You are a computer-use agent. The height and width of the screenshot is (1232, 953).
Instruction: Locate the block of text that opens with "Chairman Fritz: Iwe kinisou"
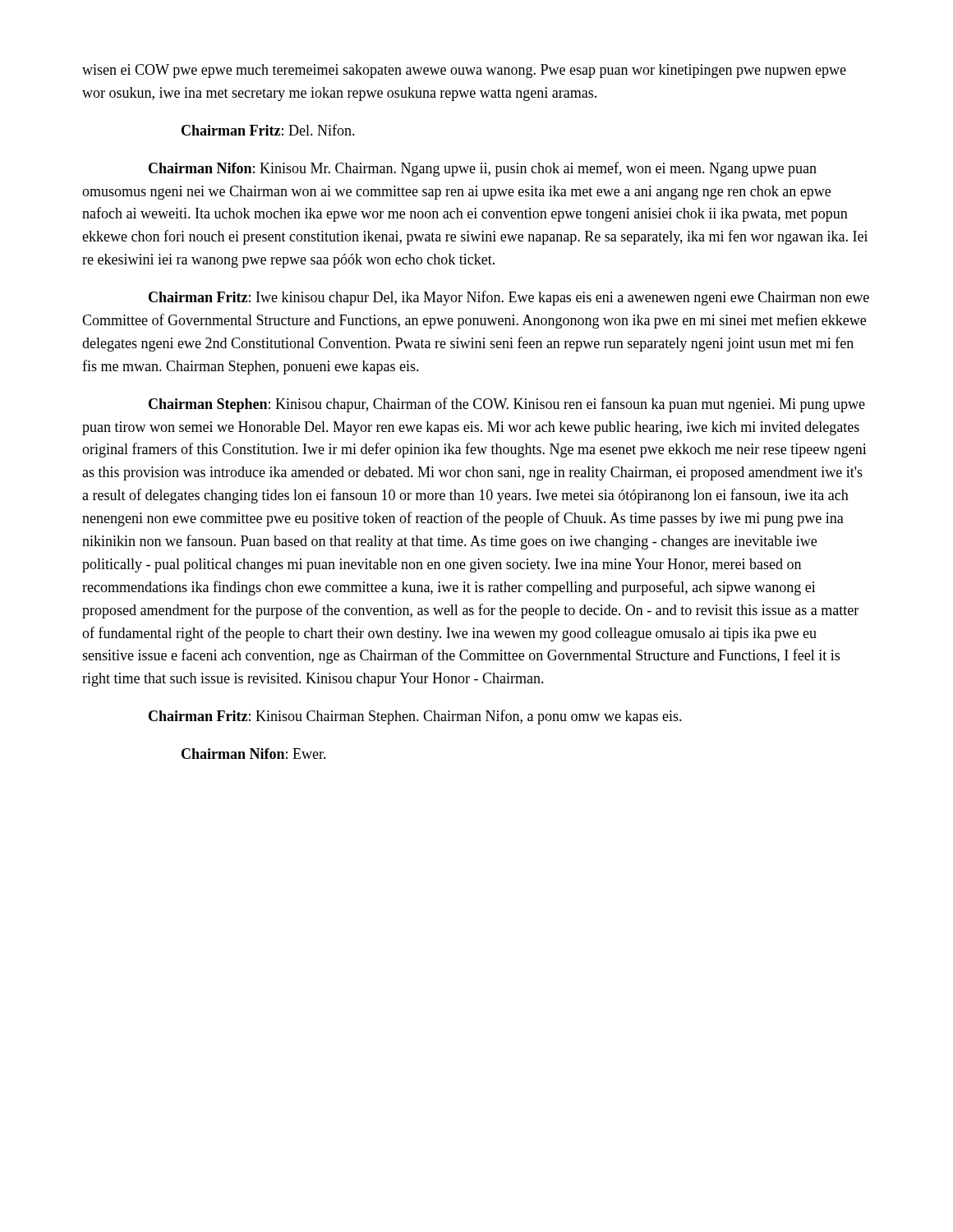pyautogui.click(x=476, y=332)
